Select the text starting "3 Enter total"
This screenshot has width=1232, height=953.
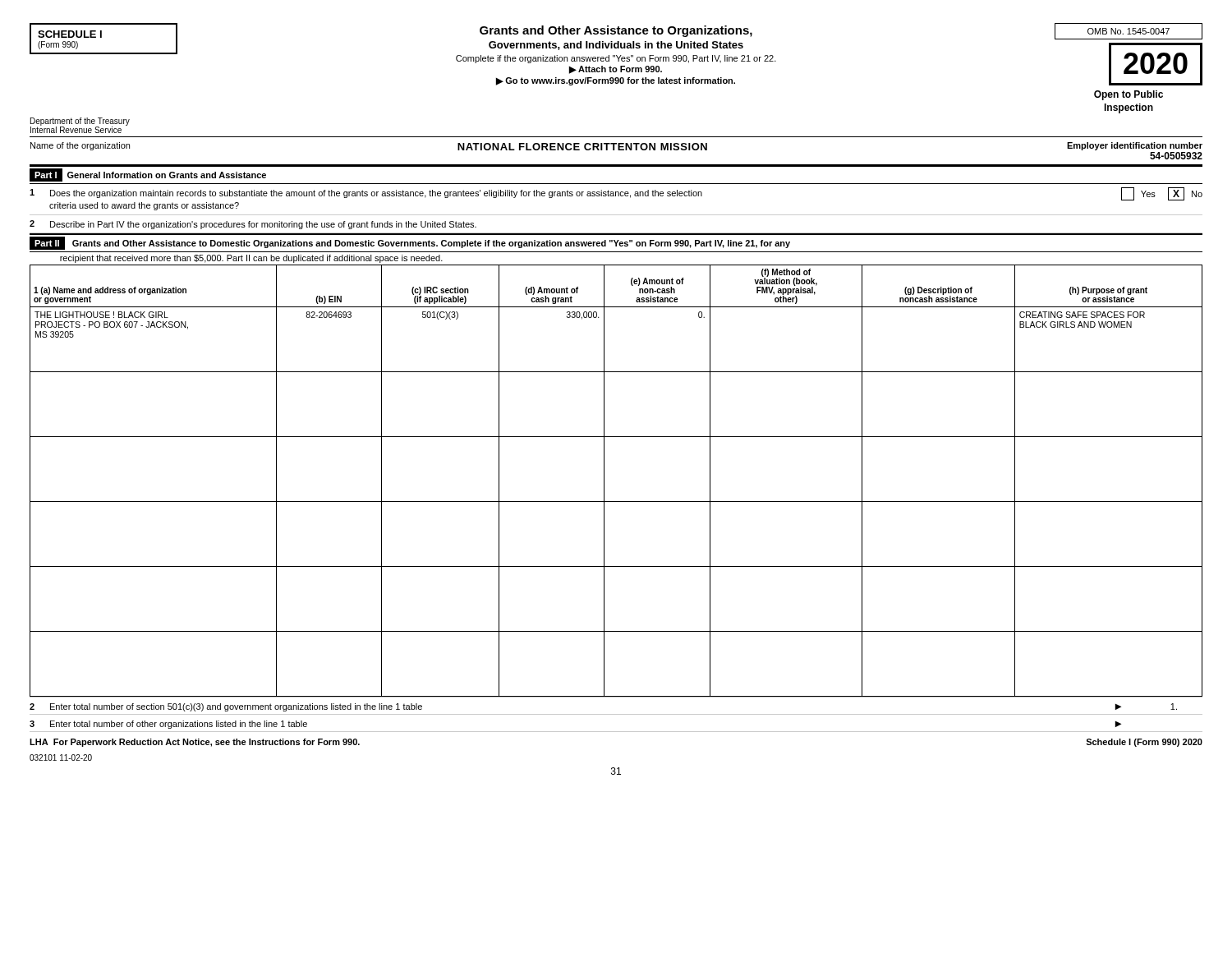pyautogui.click(x=616, y=723)
